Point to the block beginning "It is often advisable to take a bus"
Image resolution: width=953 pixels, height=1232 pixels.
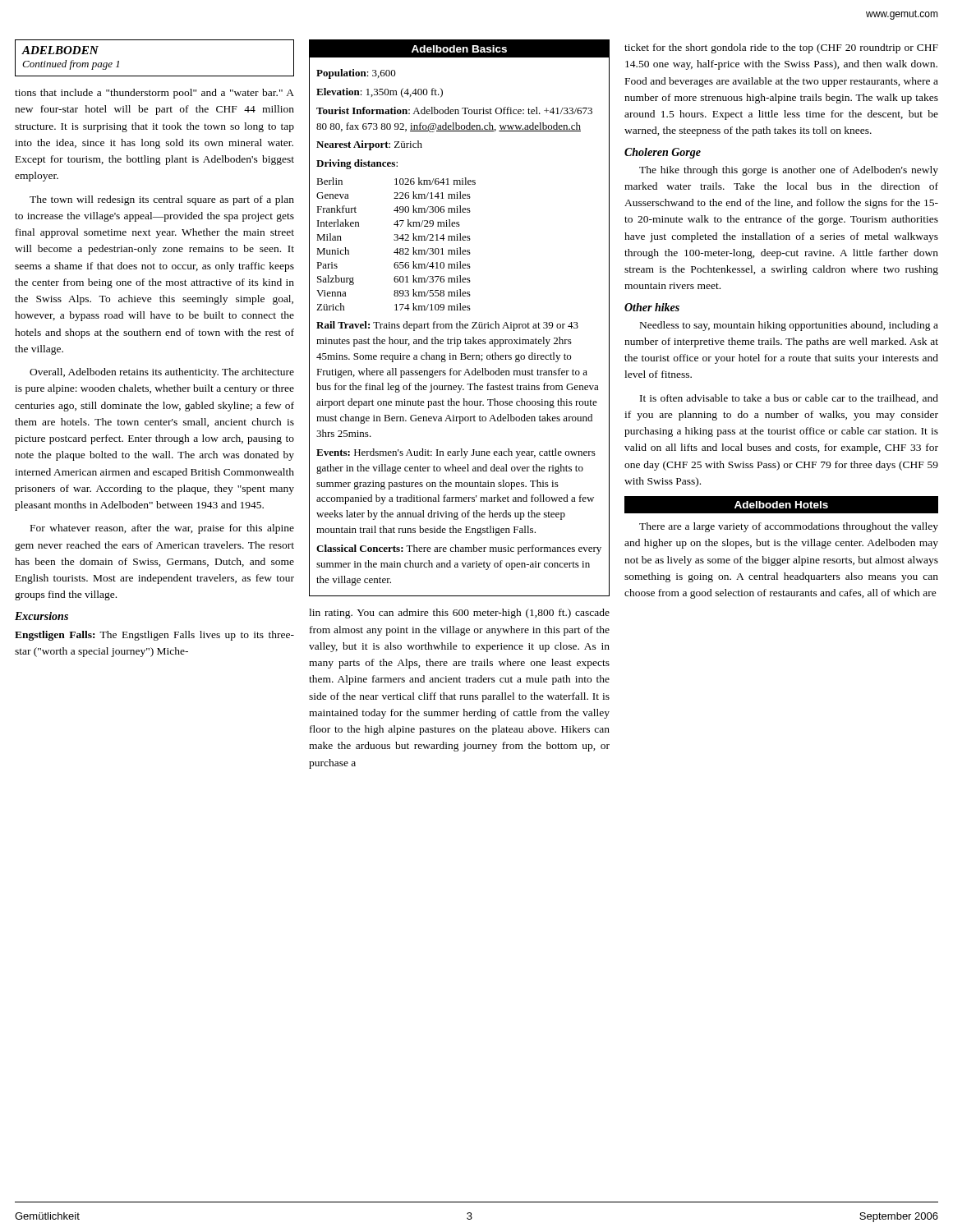click(x=781, y=439)
